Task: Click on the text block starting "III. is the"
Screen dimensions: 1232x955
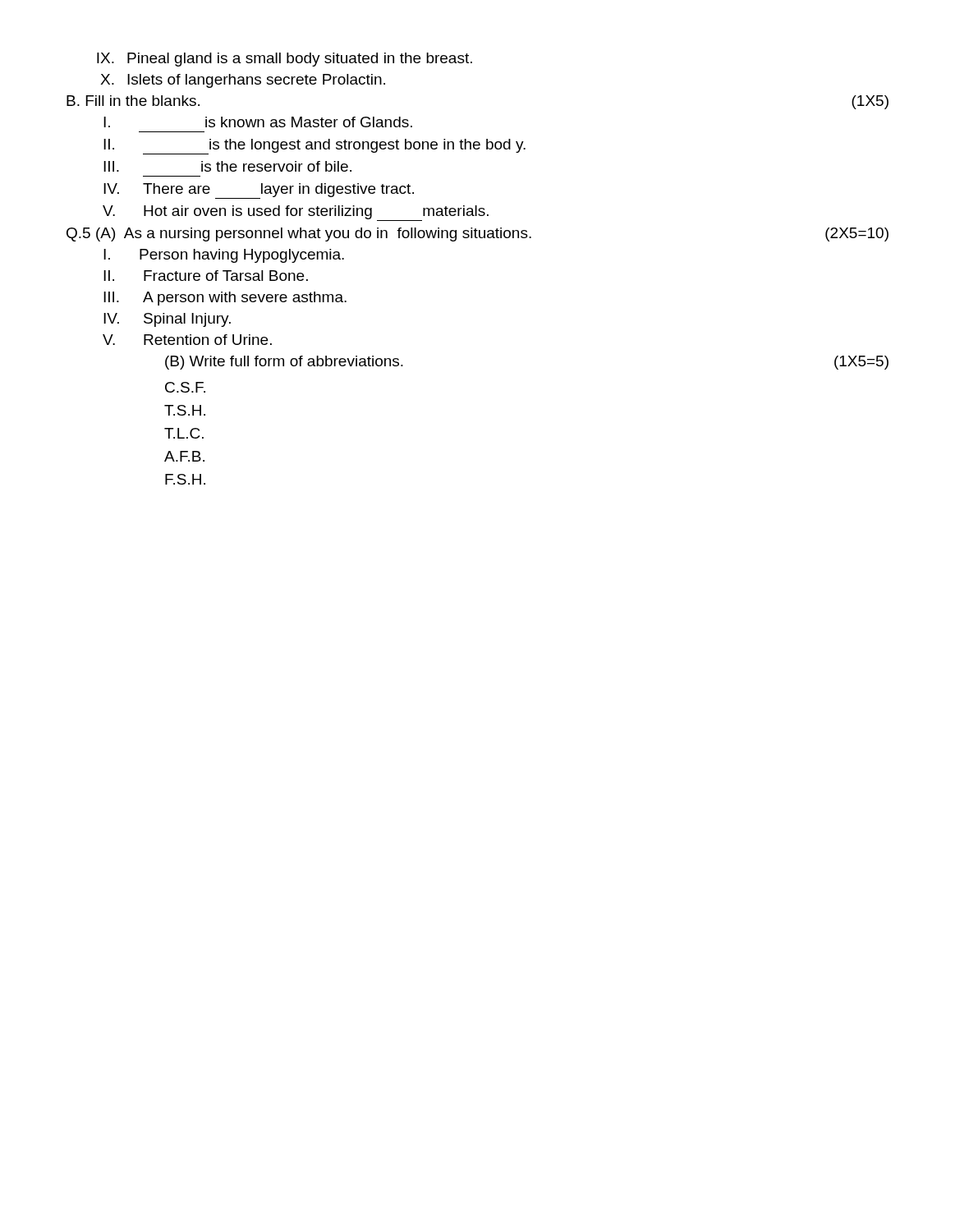Action: [227, 166]
